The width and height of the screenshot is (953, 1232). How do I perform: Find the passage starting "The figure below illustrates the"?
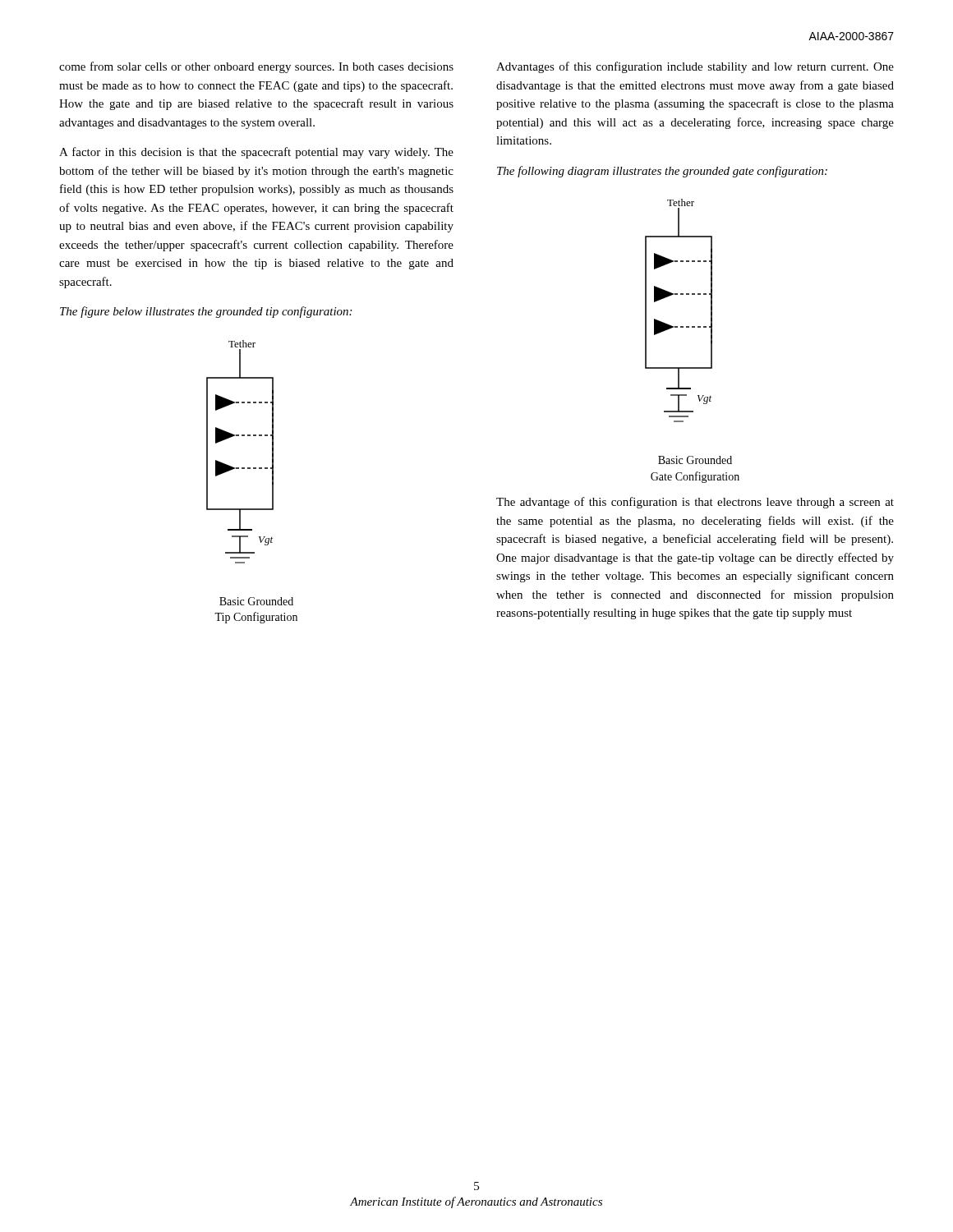pyautogui.click(x=206, y=311)
